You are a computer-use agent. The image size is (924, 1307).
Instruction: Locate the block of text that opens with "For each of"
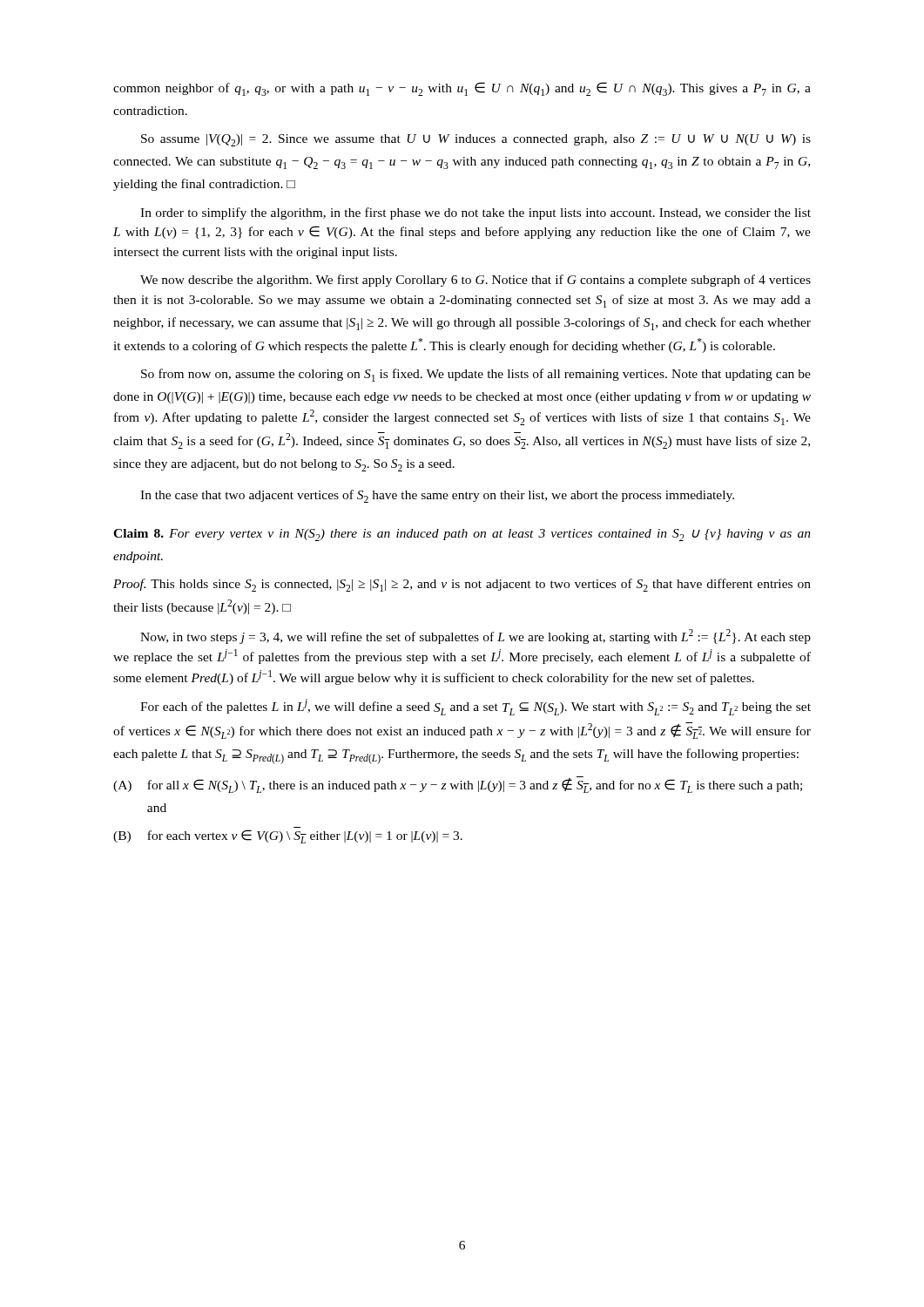(462, 732)
